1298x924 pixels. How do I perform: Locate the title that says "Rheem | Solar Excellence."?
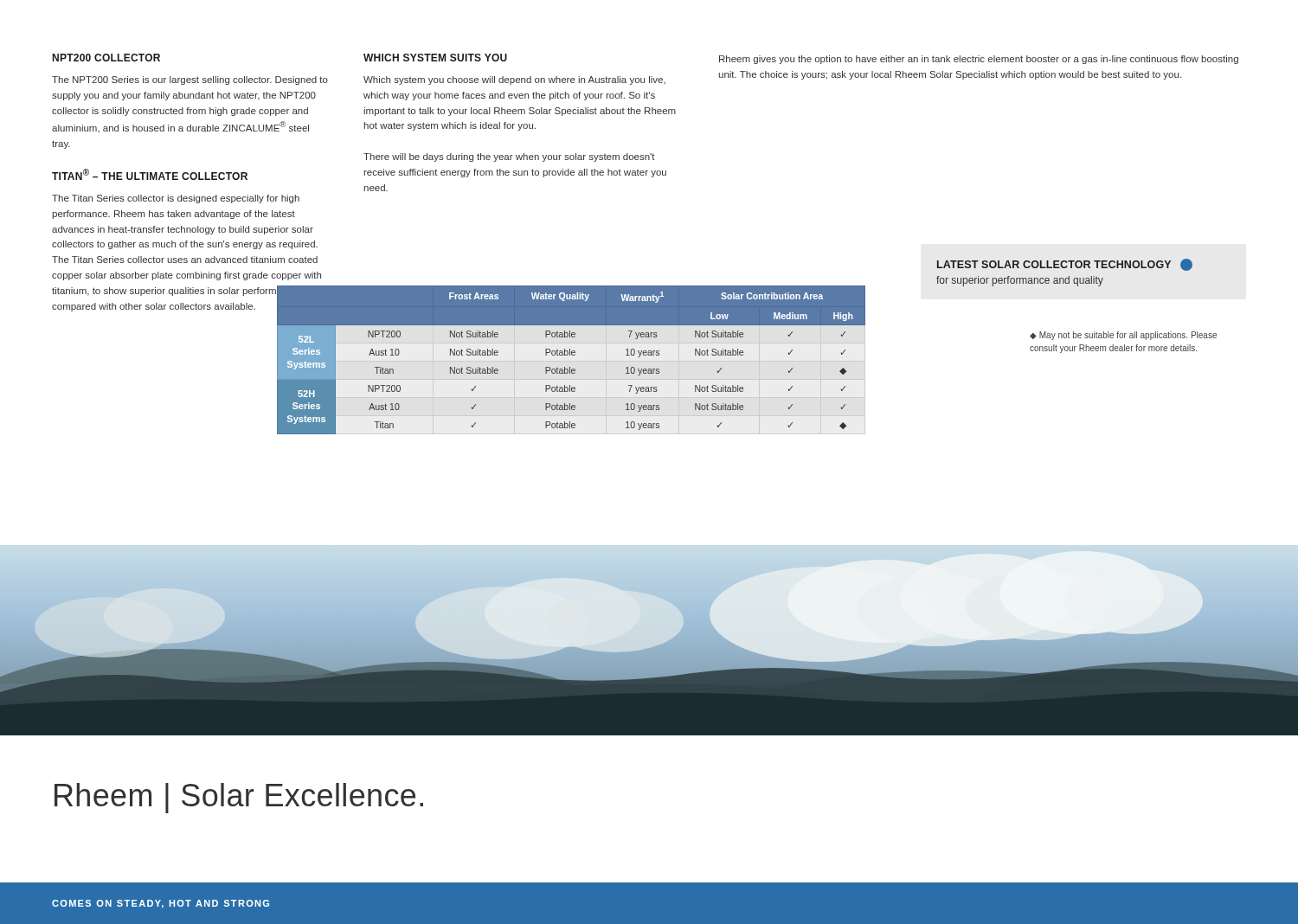[x=239, y=796]
